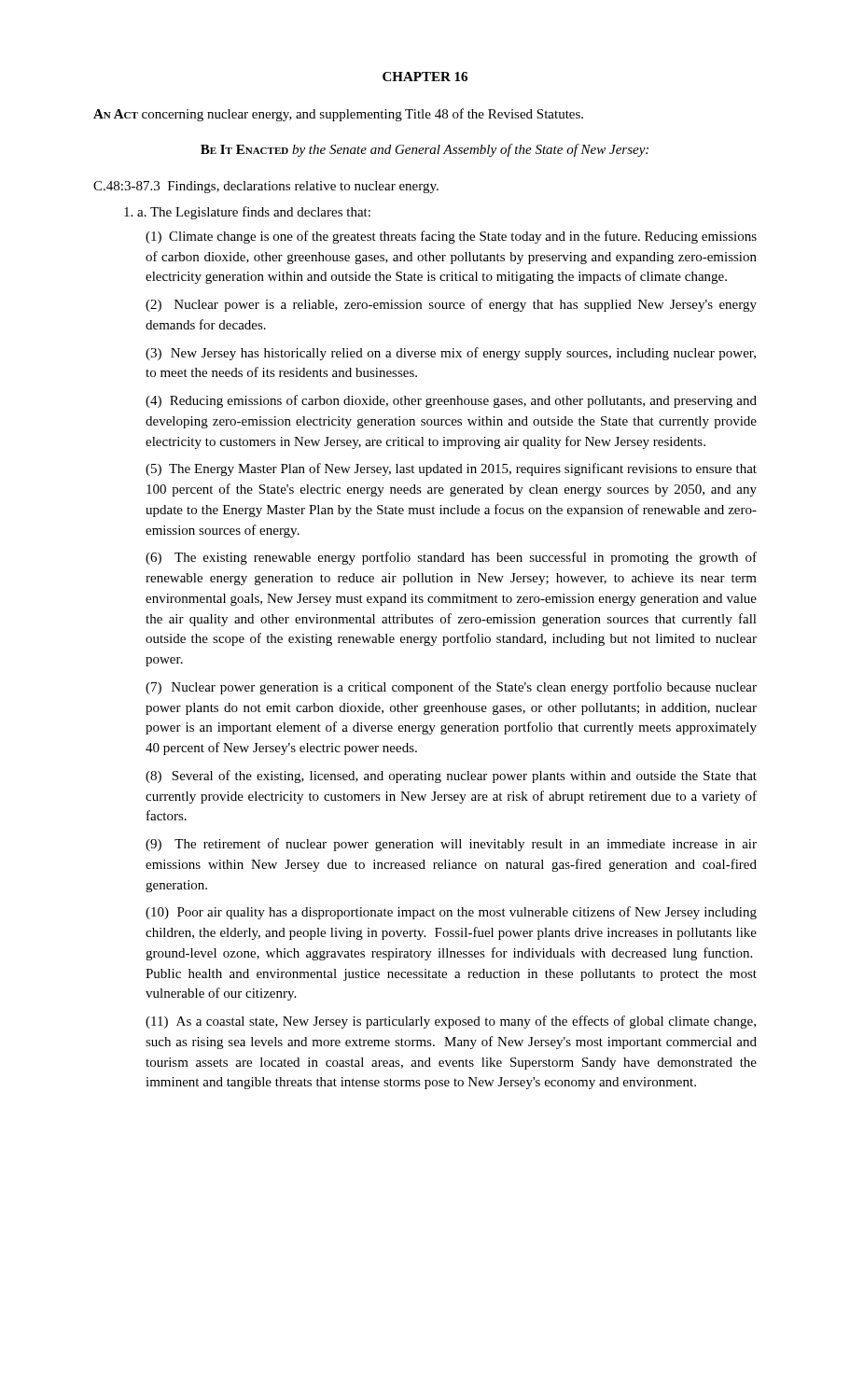Image resolution: width=850 pixels, height=1400 pixels.
Task: Find the text block that says "Be It Enacted by the Senate and"
Action: pyautogui.click(x=425, y=149)
